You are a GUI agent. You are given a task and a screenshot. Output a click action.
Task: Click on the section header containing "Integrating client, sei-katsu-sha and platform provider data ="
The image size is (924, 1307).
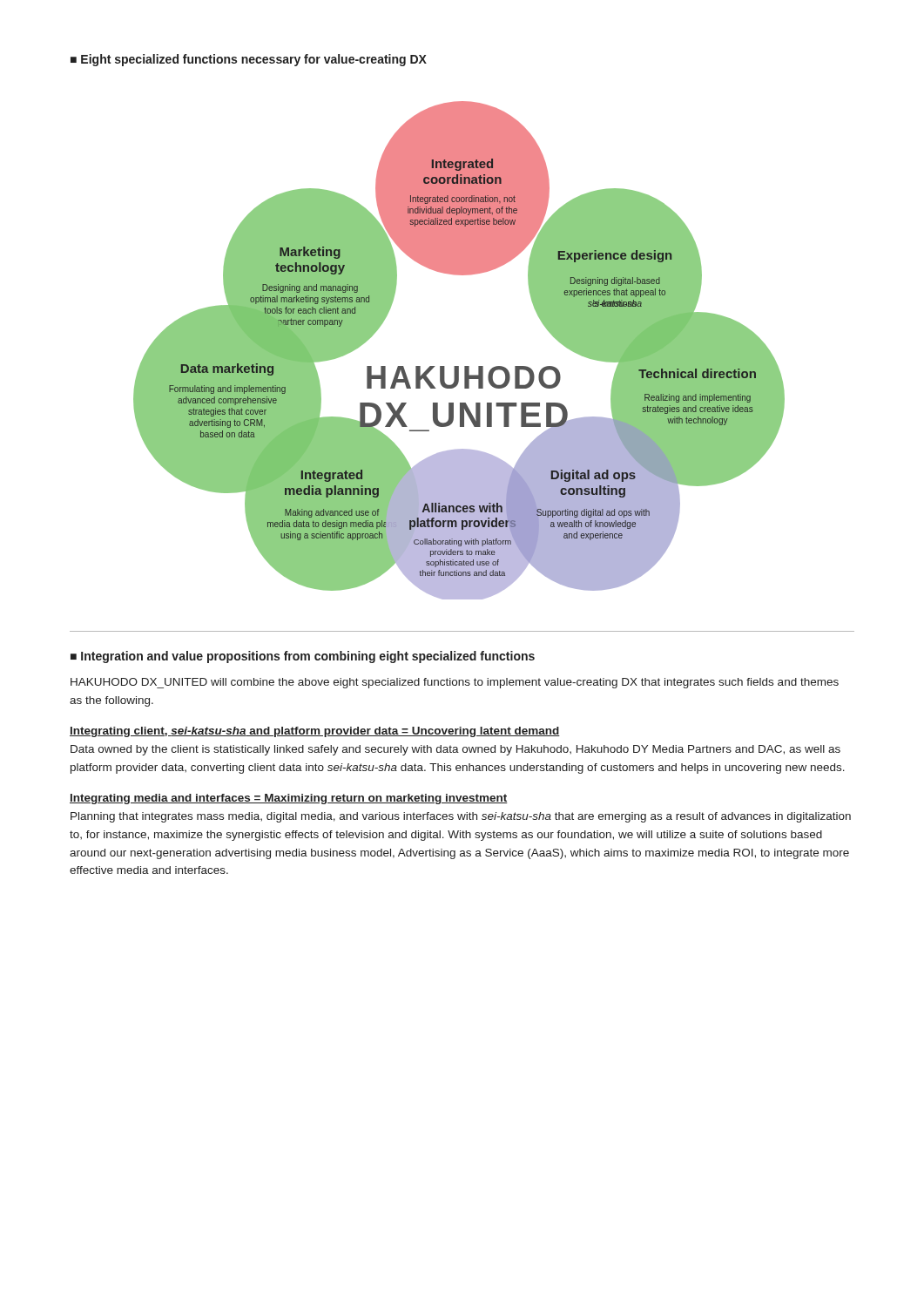[x=314, y=730]
